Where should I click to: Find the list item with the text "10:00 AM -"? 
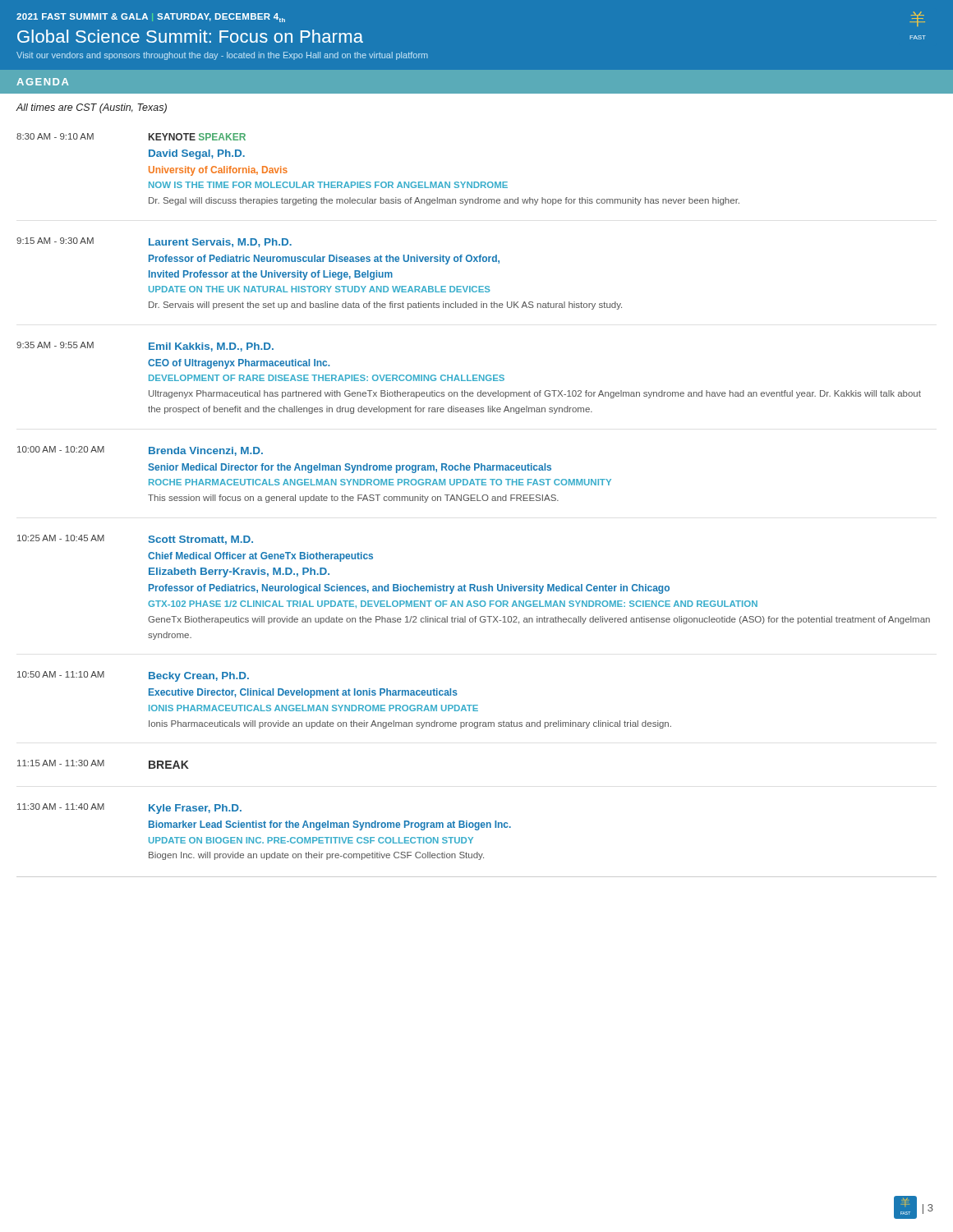point(476,474)
